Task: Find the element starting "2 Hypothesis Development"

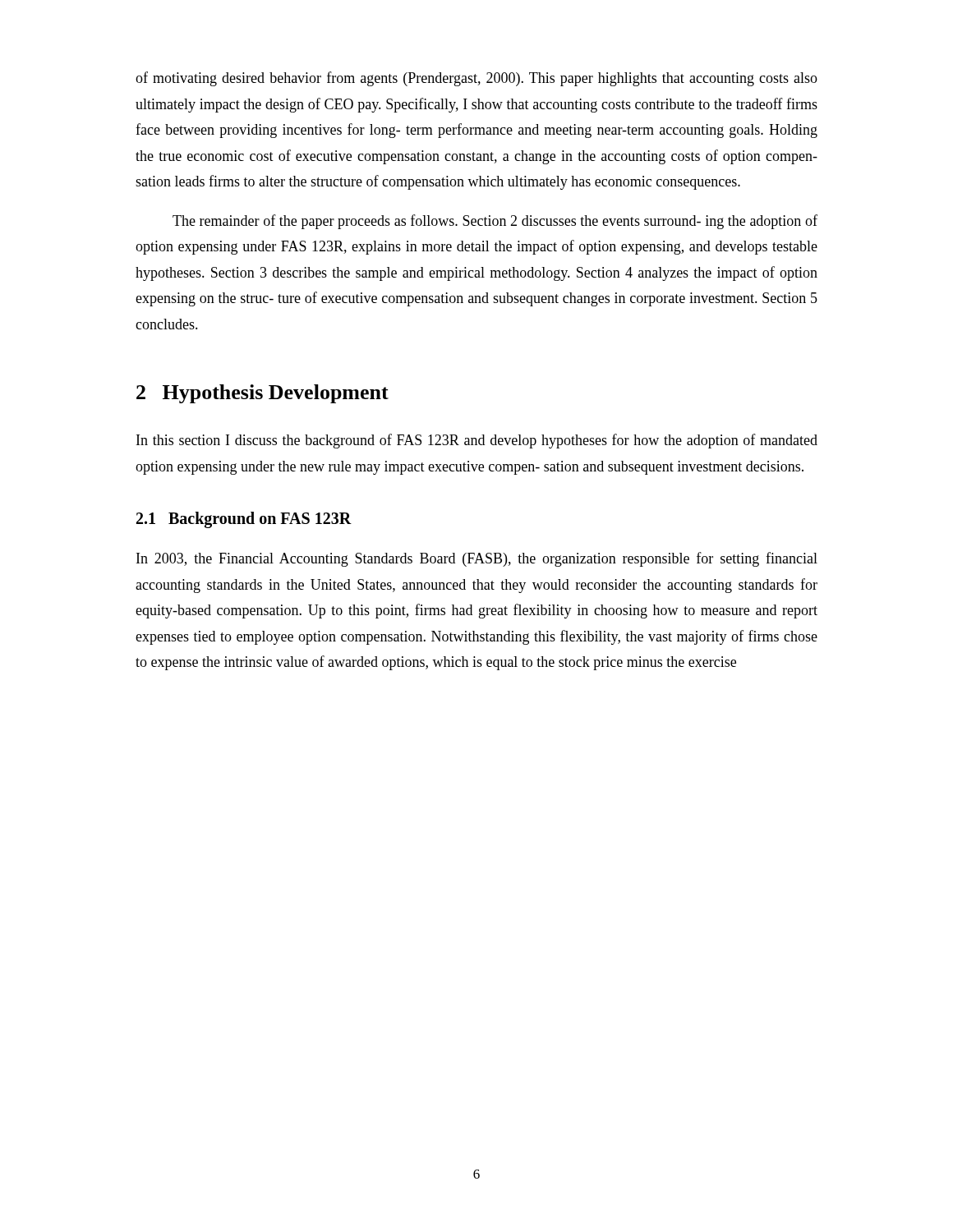Action: pyautogui.click(x=262, y=393)
